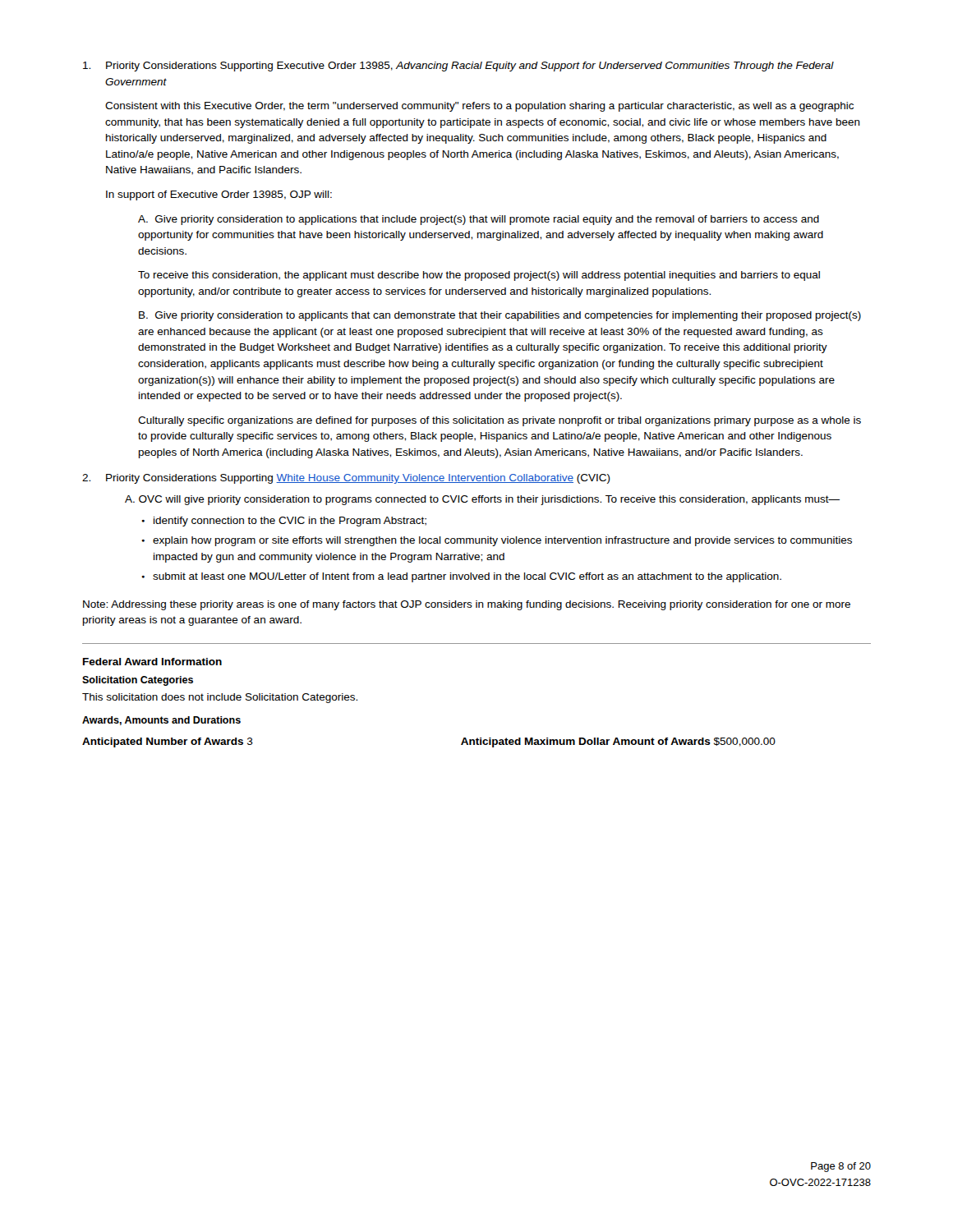Click on the region starting "This solicitation does not include Solicitation"

point(220,697)
